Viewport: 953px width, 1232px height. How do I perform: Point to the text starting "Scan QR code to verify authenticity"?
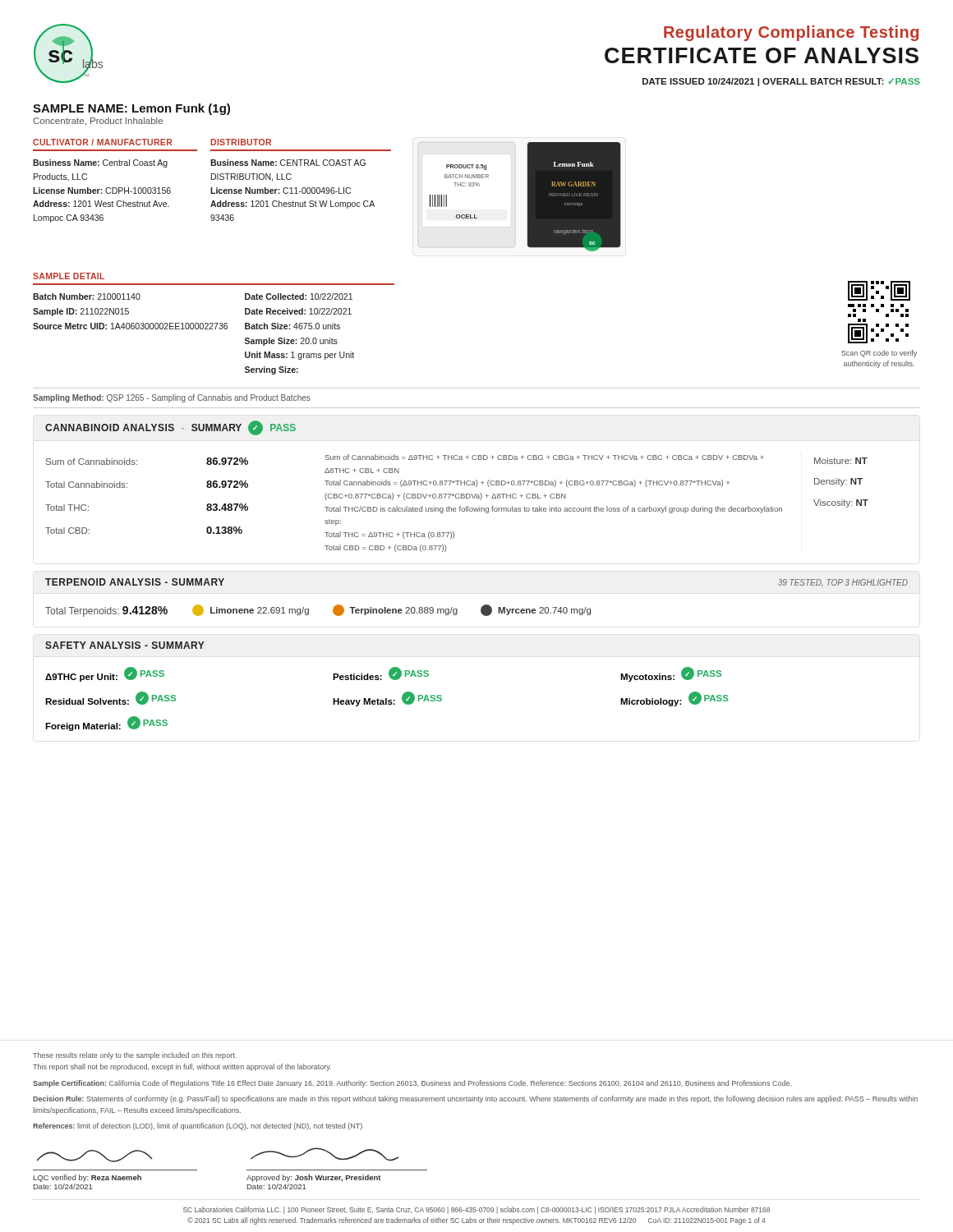click(x=879, y=358)
